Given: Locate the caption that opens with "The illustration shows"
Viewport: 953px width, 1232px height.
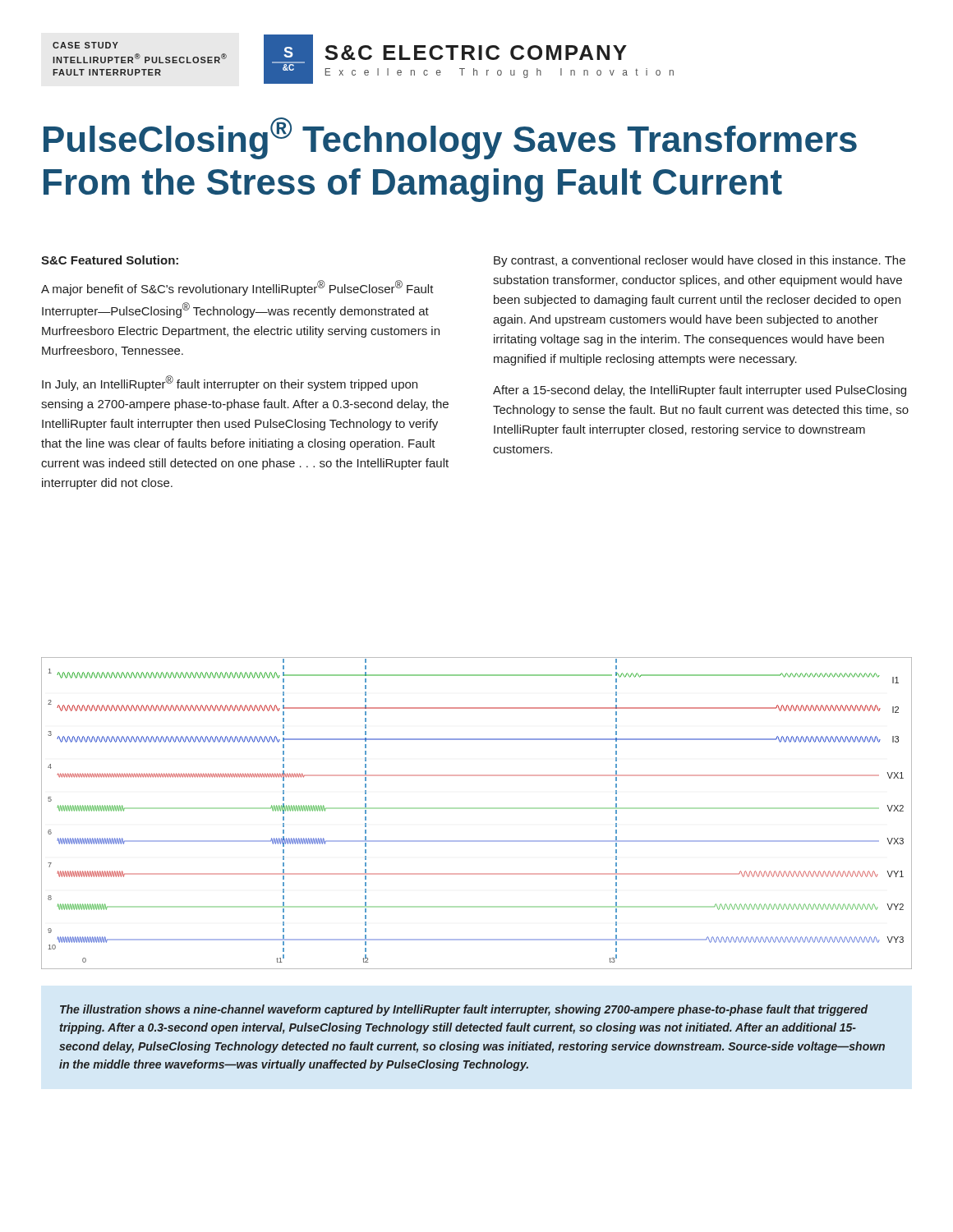Looking at the screenshot, I should 472,1037.
